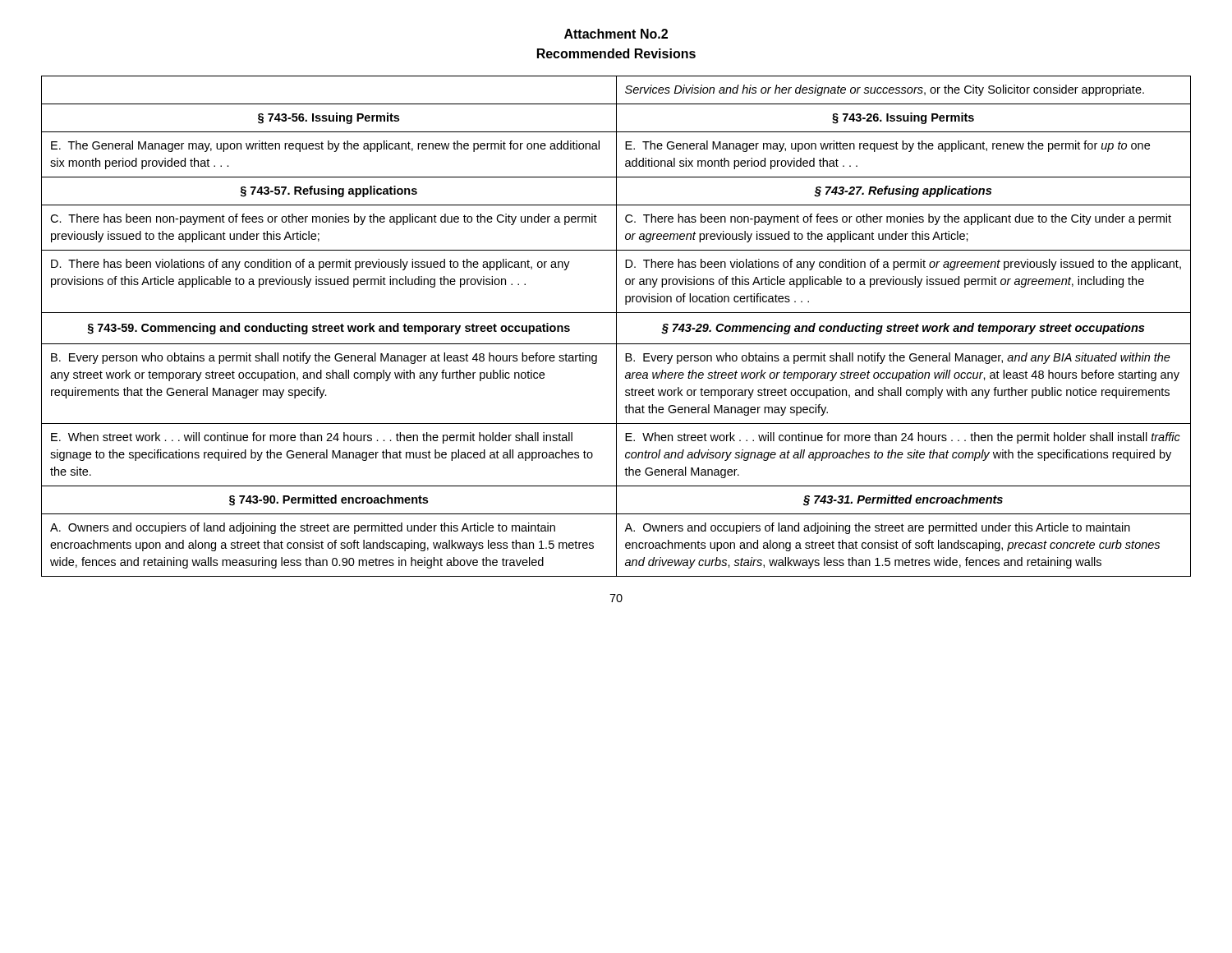Click on the table containing "§ 743-31. Permitted"

(x=616, y=326)
